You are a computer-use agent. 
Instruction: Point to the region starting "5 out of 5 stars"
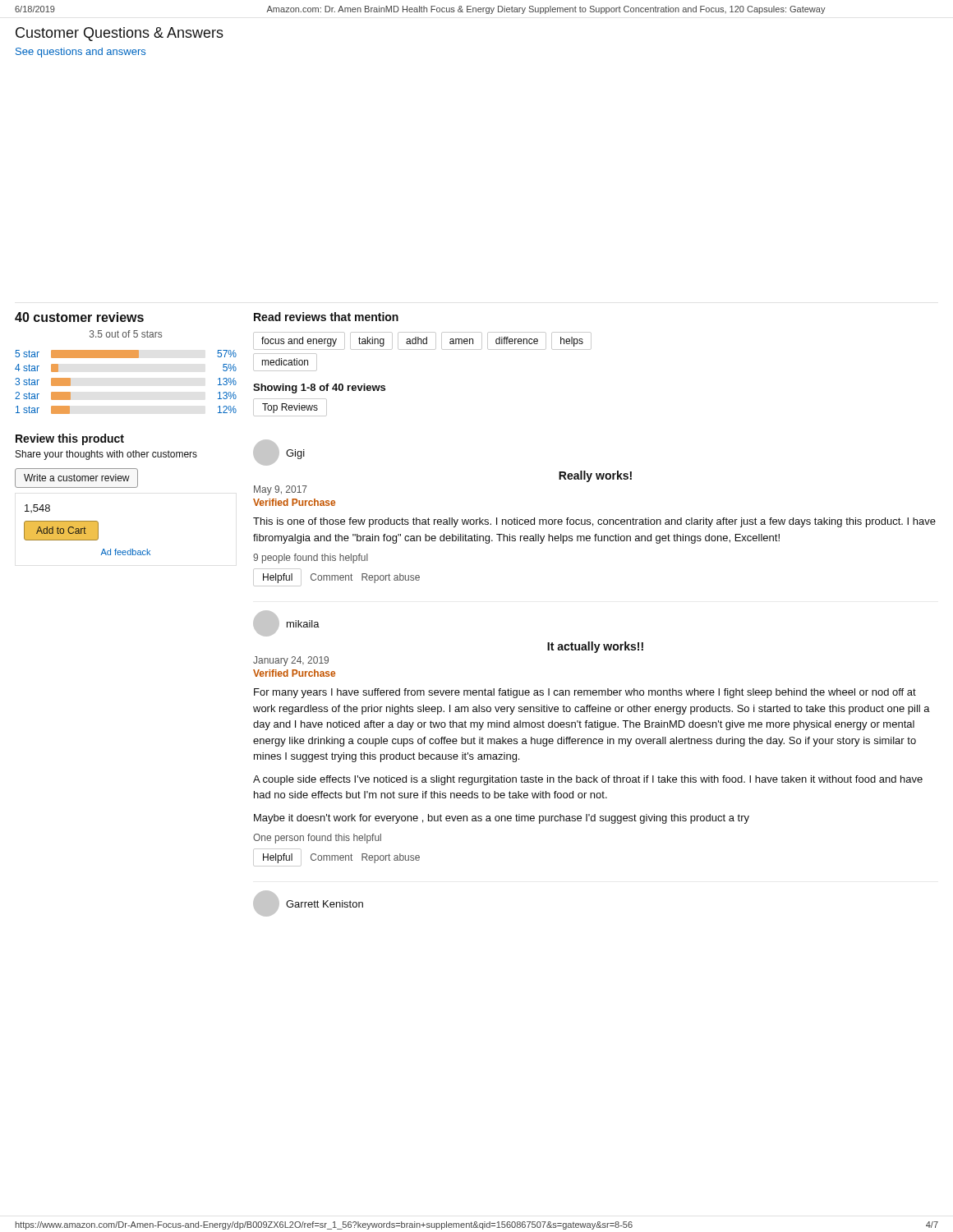point(126,334)
